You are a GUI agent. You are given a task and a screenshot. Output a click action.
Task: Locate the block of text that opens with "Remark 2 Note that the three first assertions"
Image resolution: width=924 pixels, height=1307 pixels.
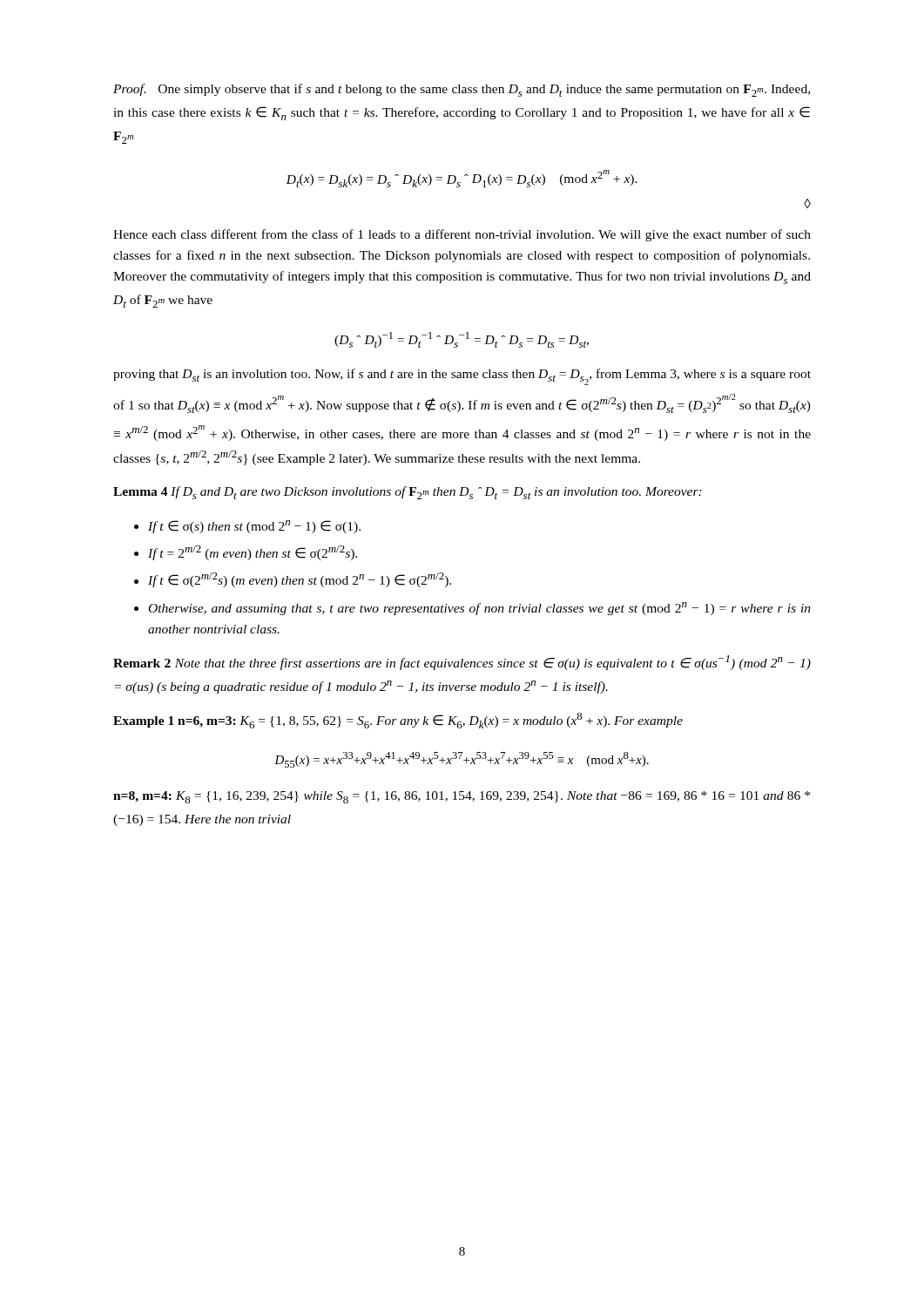pos(462,673)
